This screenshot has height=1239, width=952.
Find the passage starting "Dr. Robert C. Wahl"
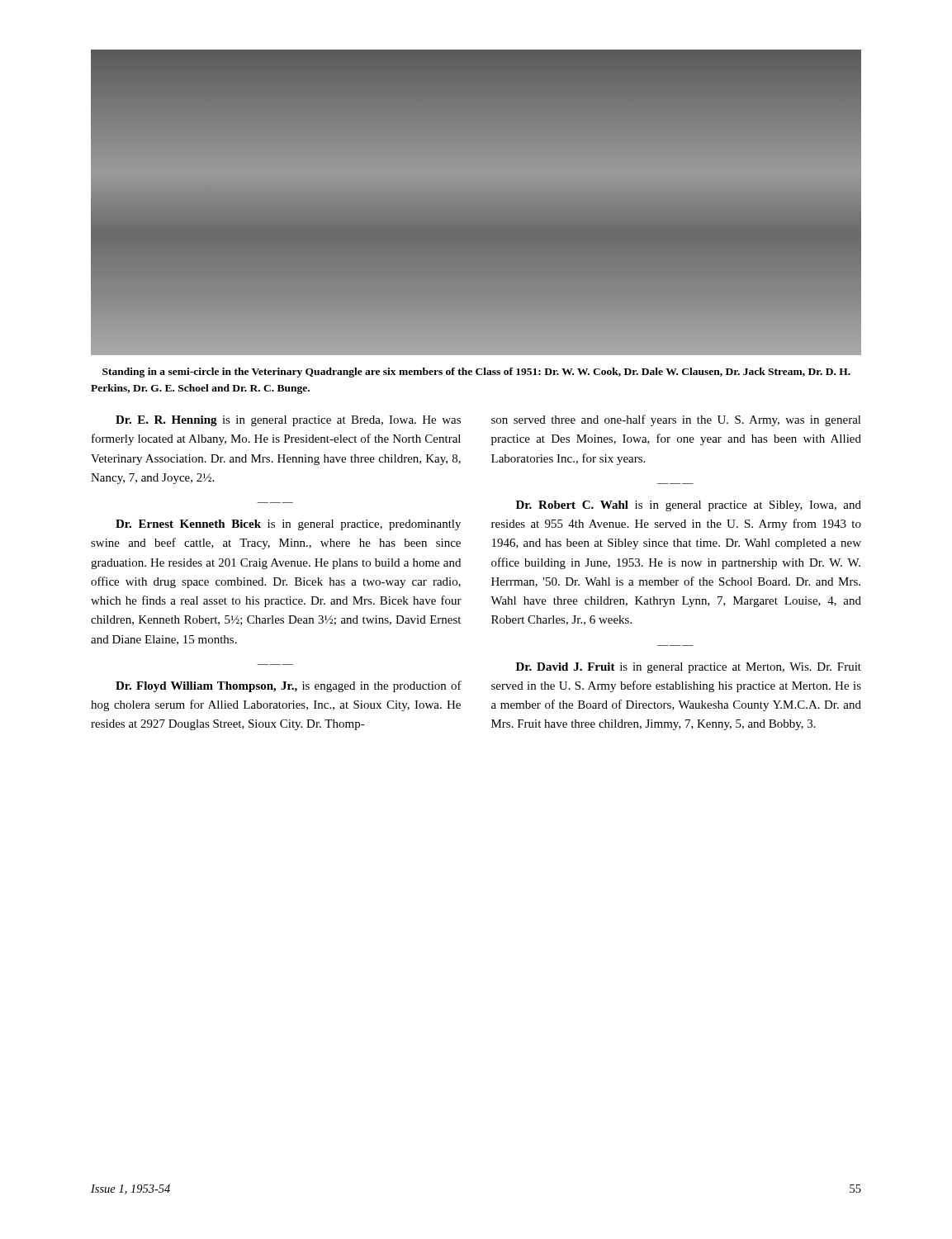tap(676, 562)
